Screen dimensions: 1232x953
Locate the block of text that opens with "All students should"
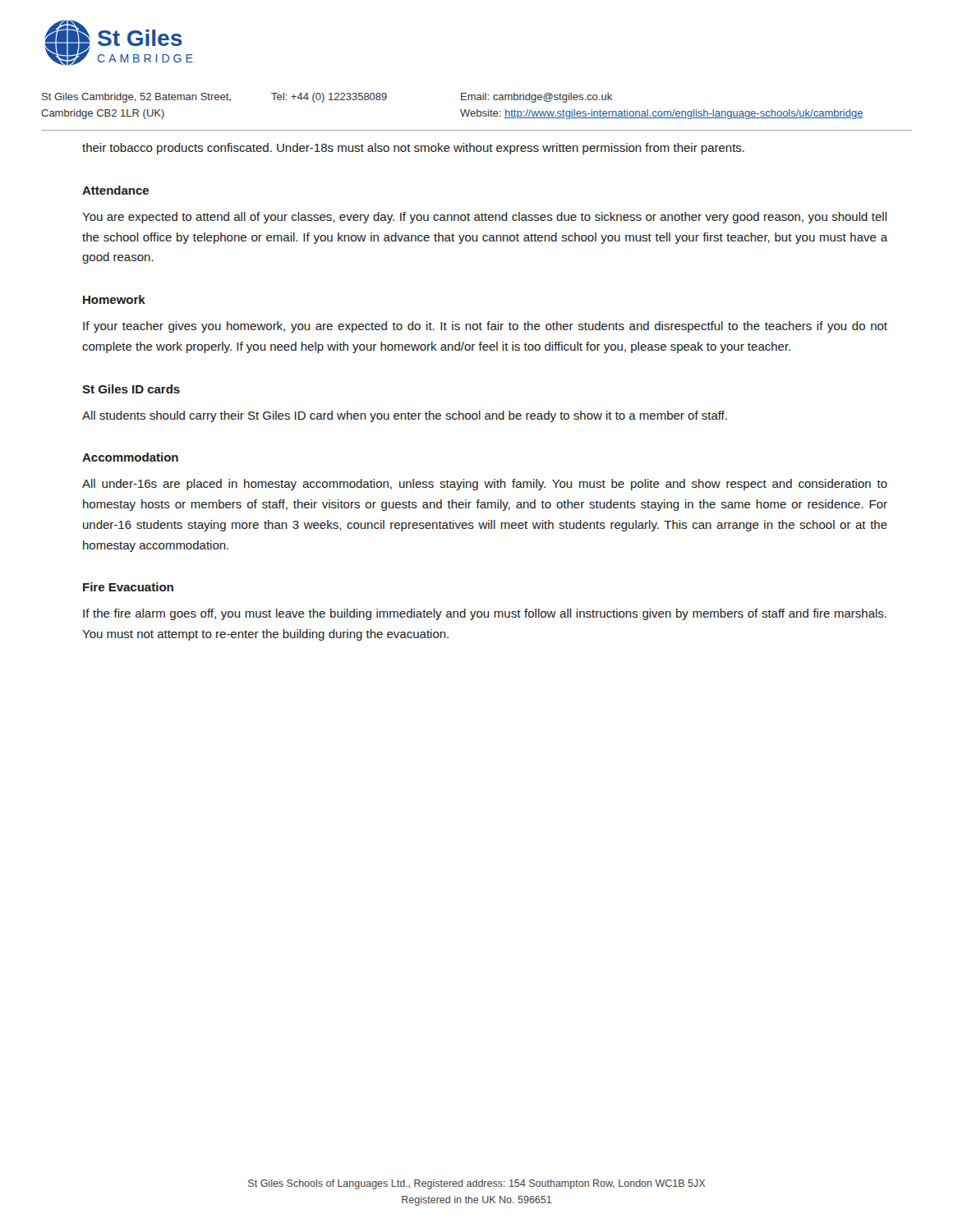coord(405,415)
